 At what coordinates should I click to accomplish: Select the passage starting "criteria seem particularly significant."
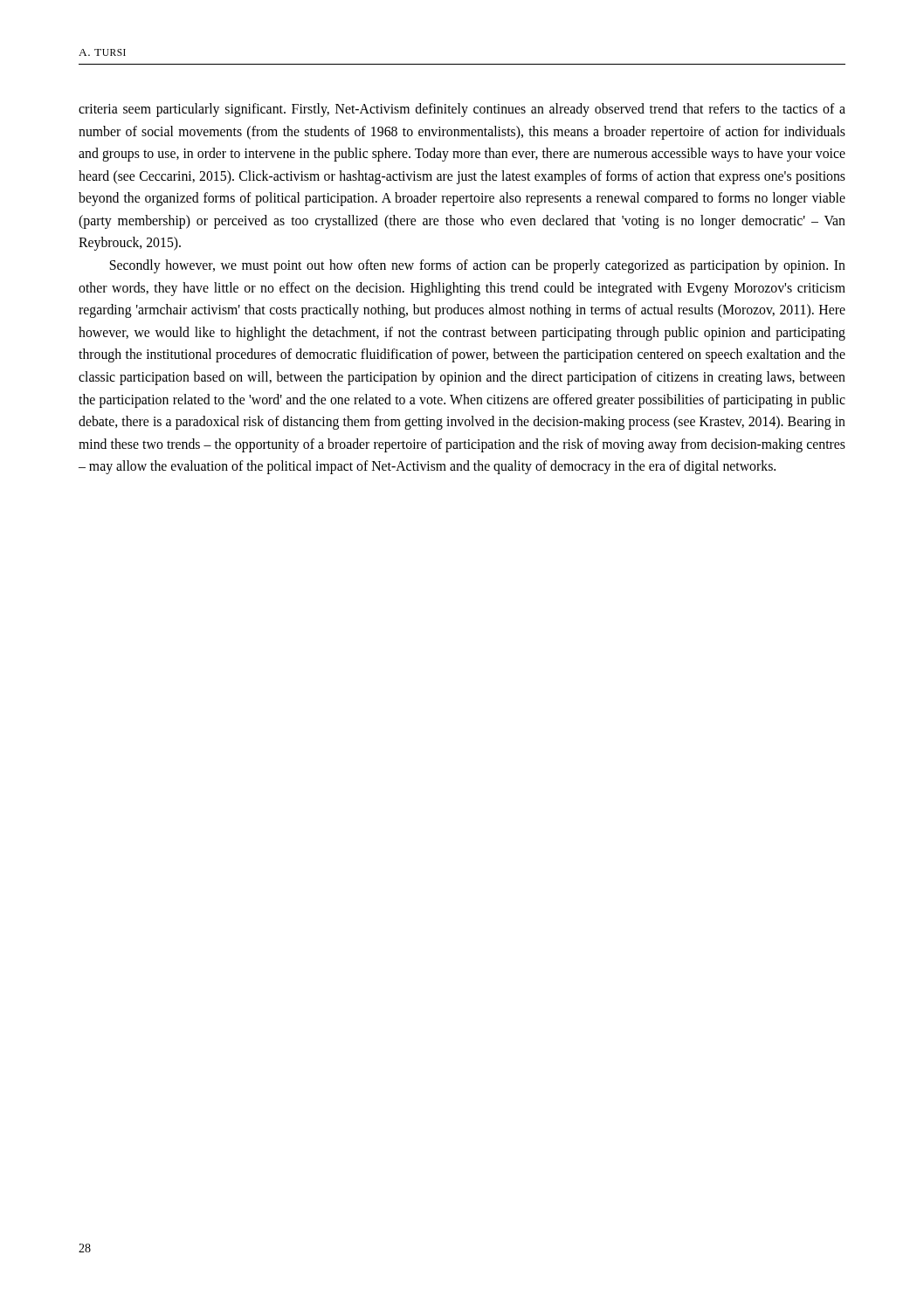(462, 288)
